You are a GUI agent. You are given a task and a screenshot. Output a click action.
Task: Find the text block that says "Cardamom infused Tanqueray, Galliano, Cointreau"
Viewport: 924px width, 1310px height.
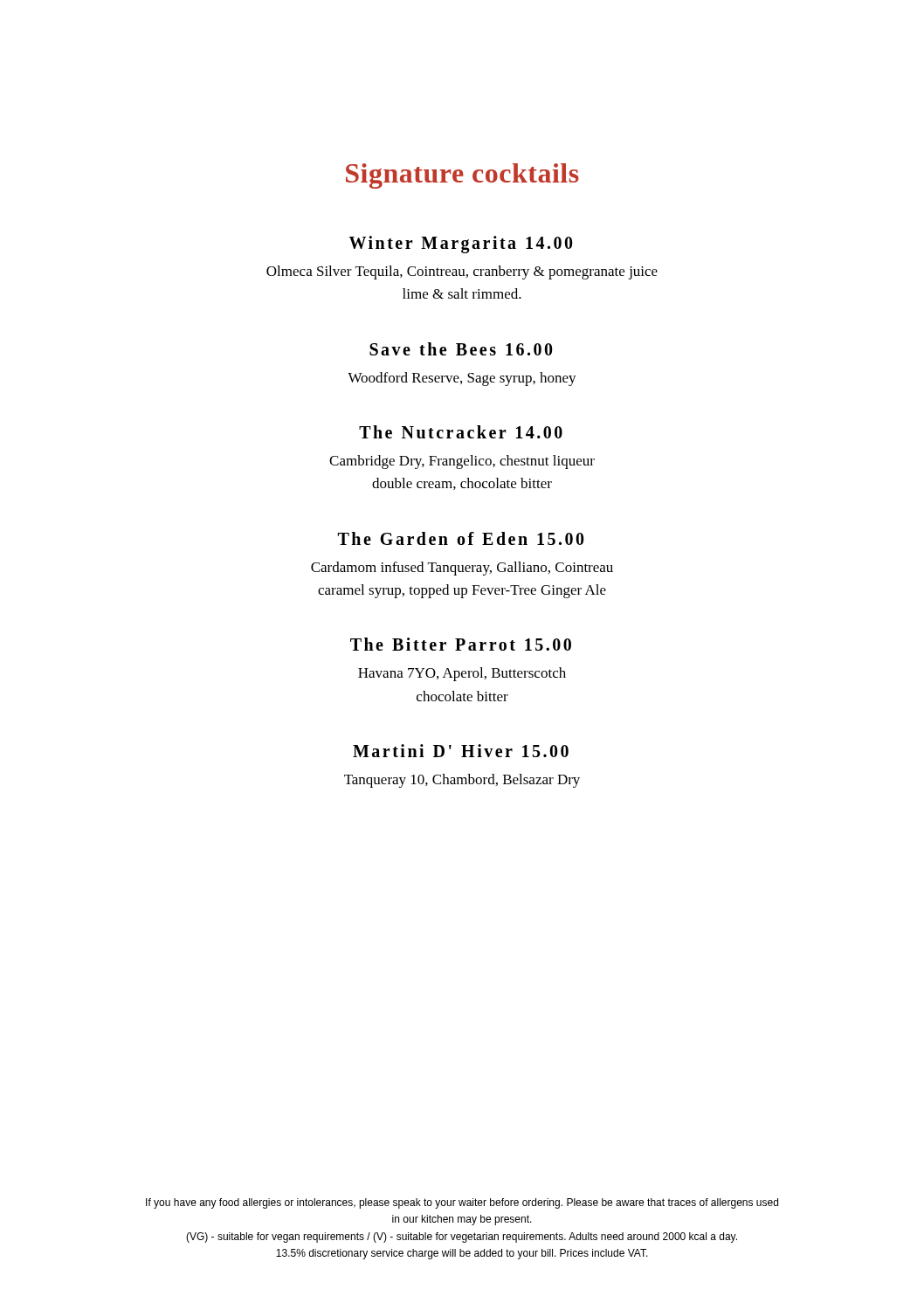point(462,578)
